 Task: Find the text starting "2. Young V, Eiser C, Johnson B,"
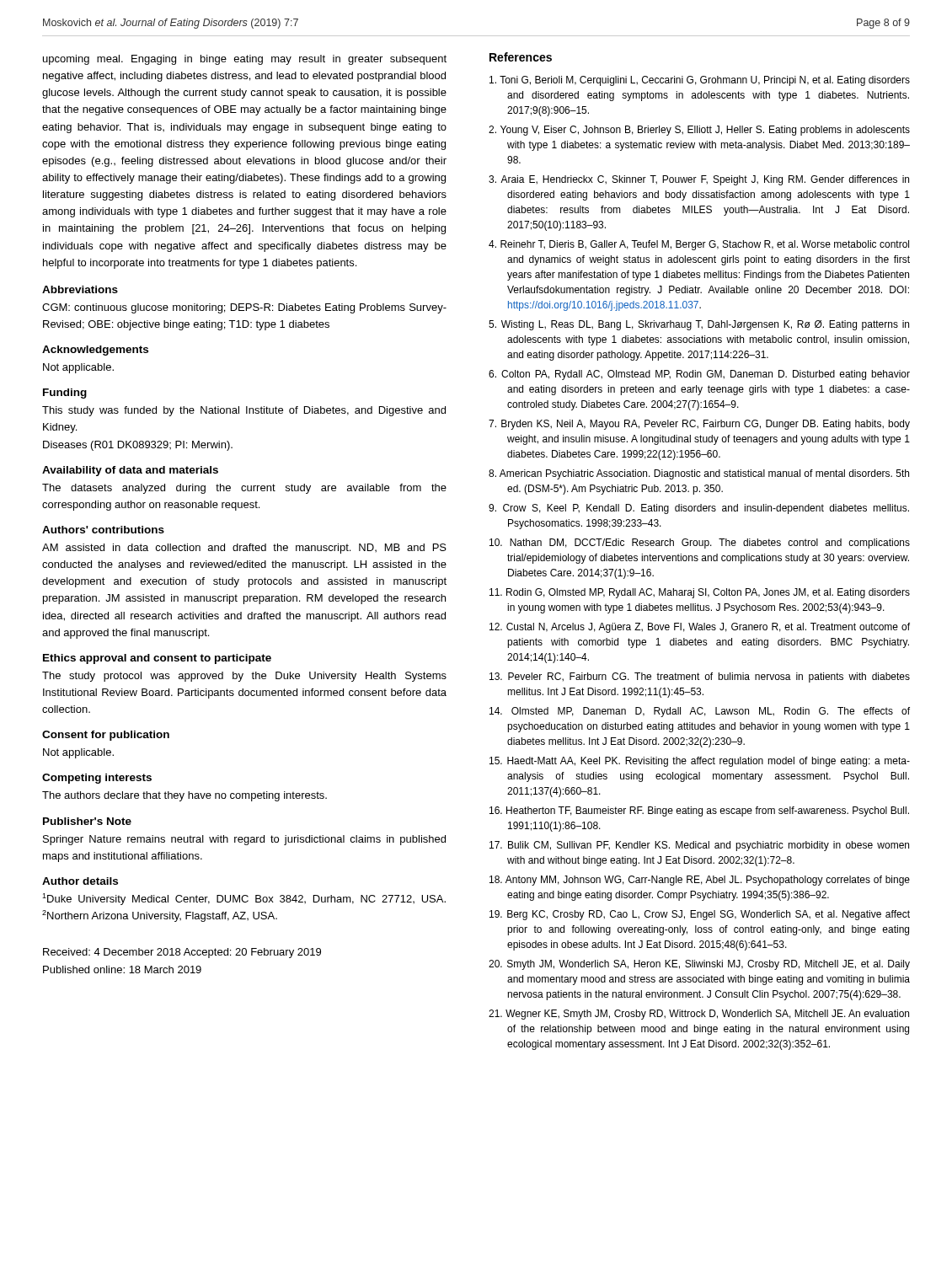(699, 145)
